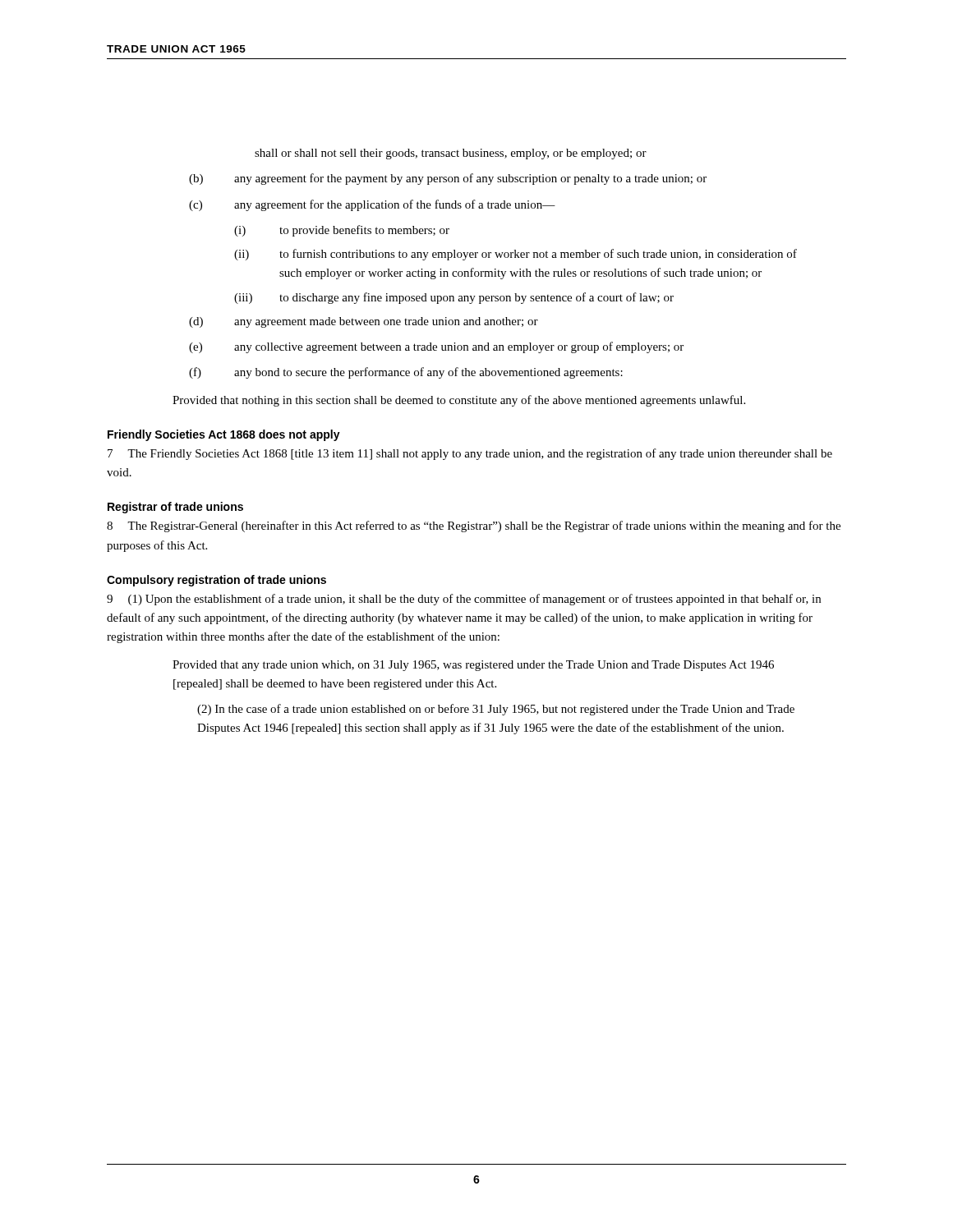
Task: Locate the text starting "(b) any agreement for"
Action: click(493, 179)
